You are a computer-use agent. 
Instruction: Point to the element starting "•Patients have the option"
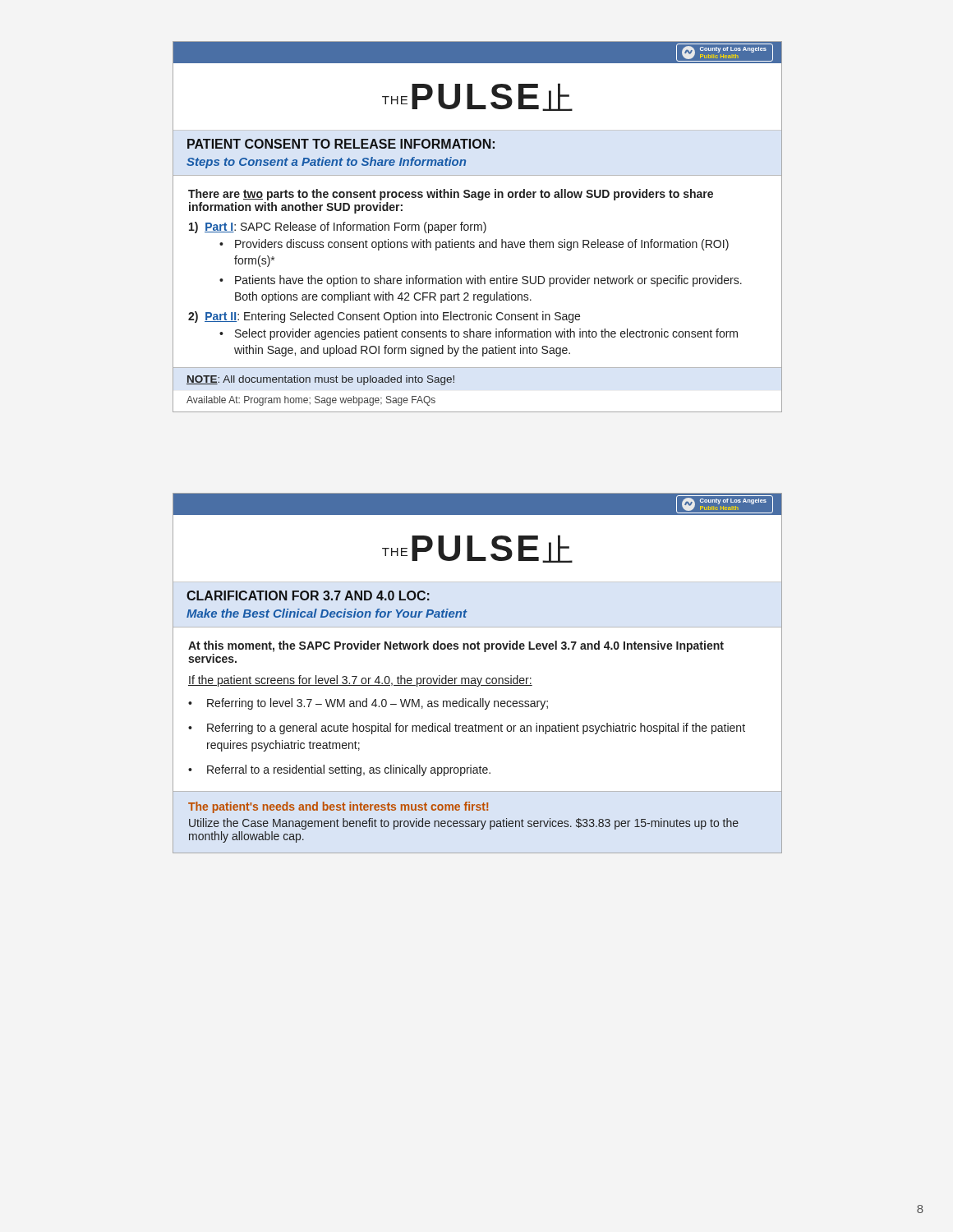coord(481,288)
